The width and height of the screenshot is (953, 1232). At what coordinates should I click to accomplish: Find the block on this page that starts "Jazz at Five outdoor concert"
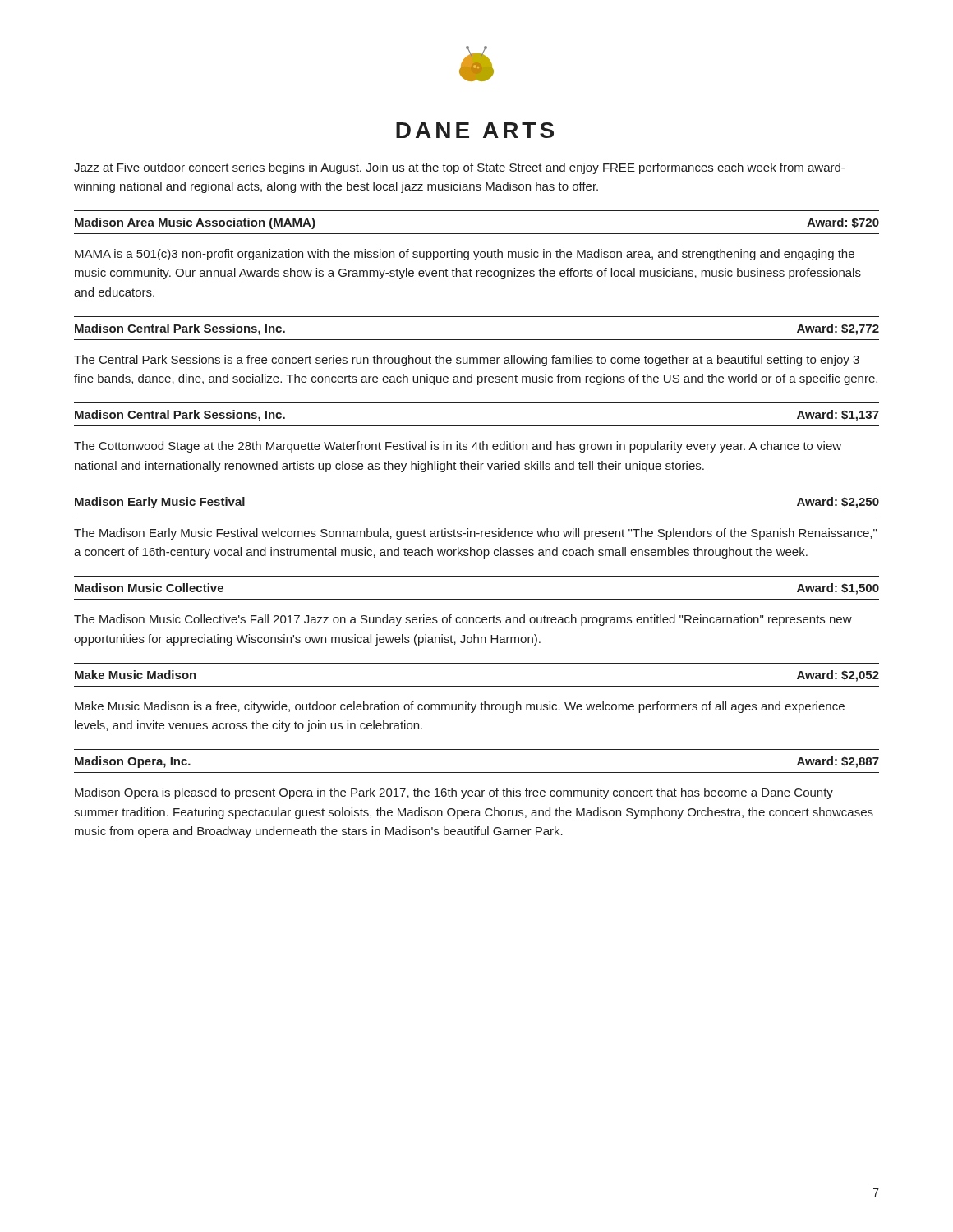pos(460,176)
